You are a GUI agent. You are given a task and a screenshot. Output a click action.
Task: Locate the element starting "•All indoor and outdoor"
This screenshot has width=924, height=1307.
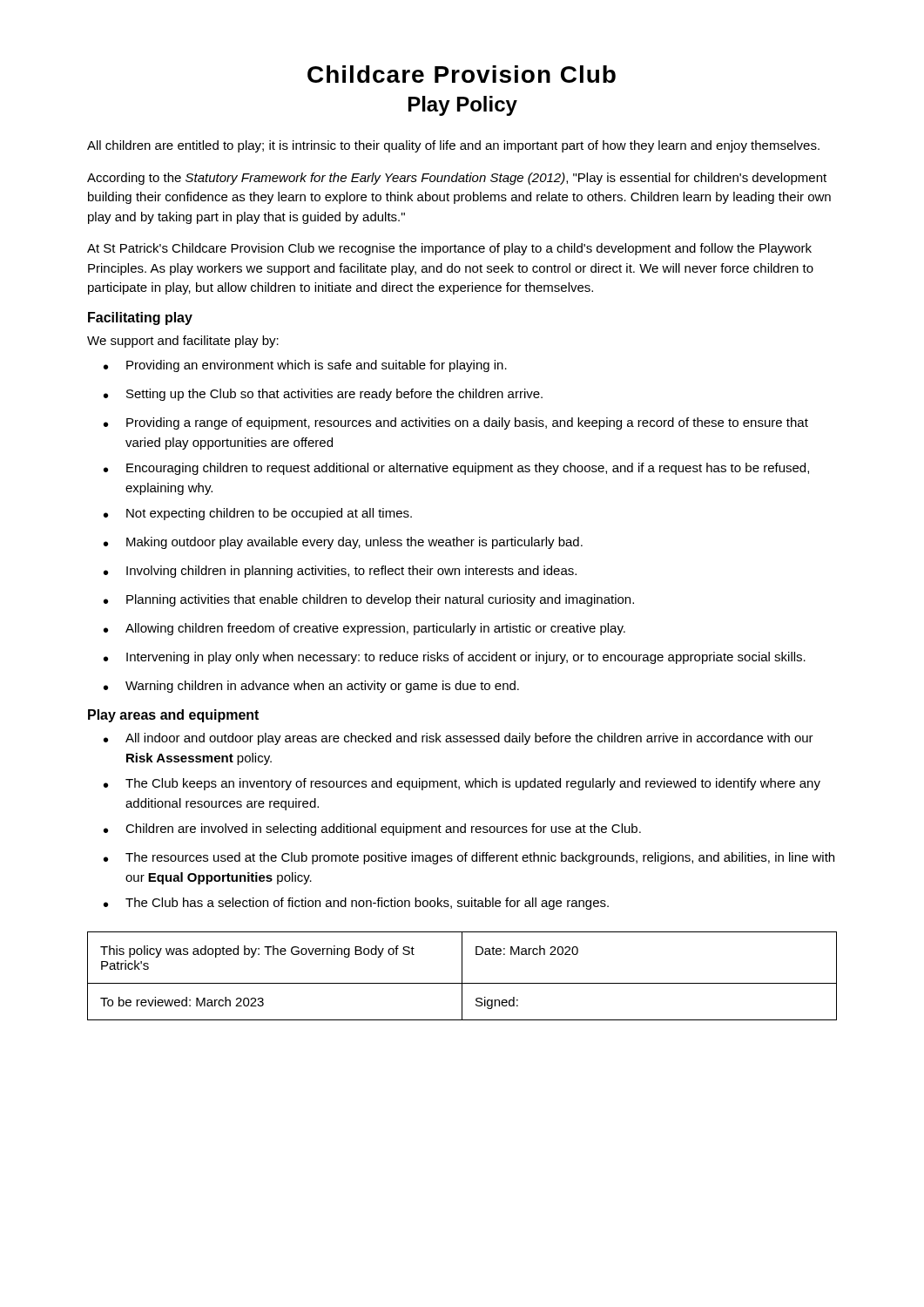[470, 748]
